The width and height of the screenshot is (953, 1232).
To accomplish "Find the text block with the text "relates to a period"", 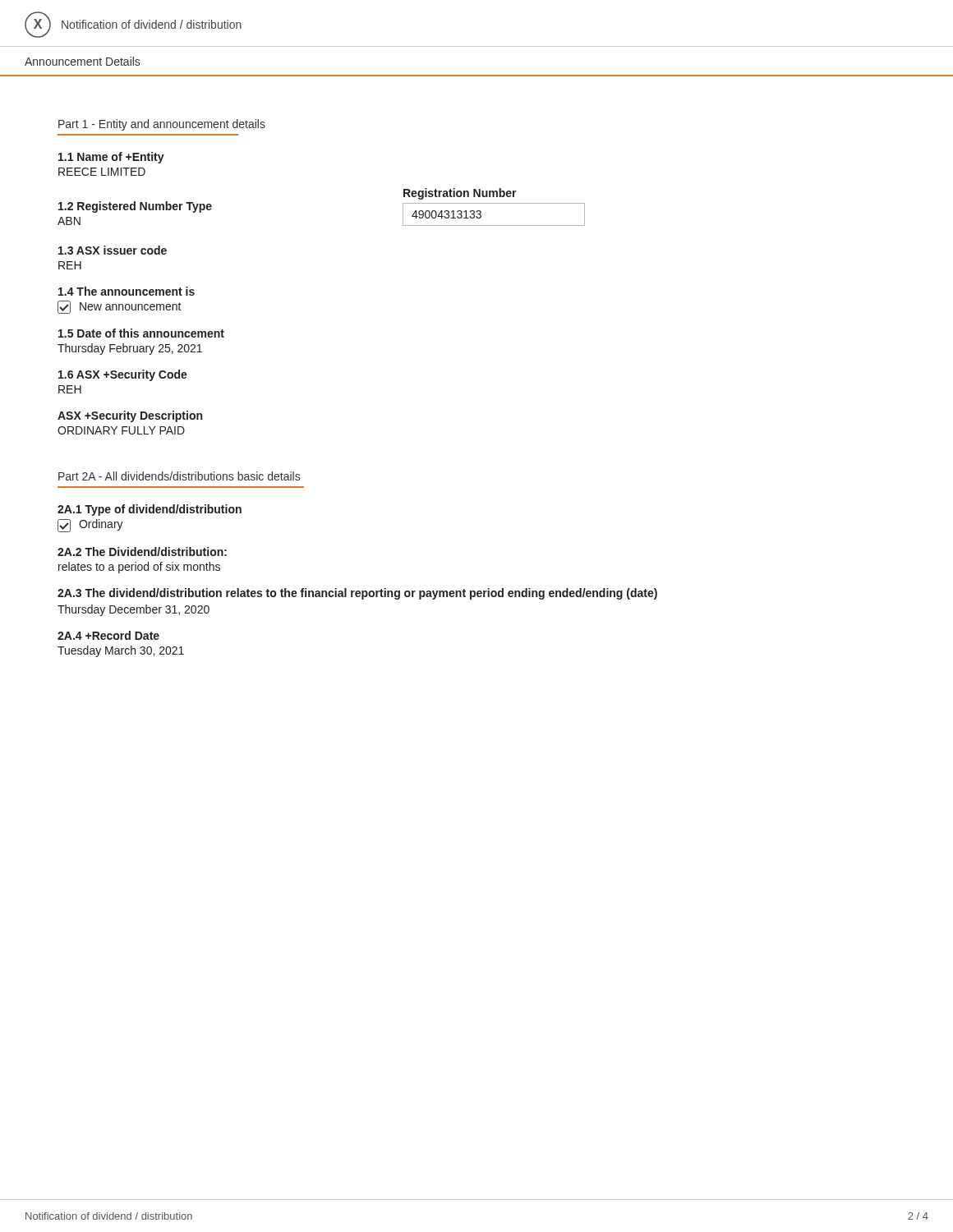I will coord(139,566).
